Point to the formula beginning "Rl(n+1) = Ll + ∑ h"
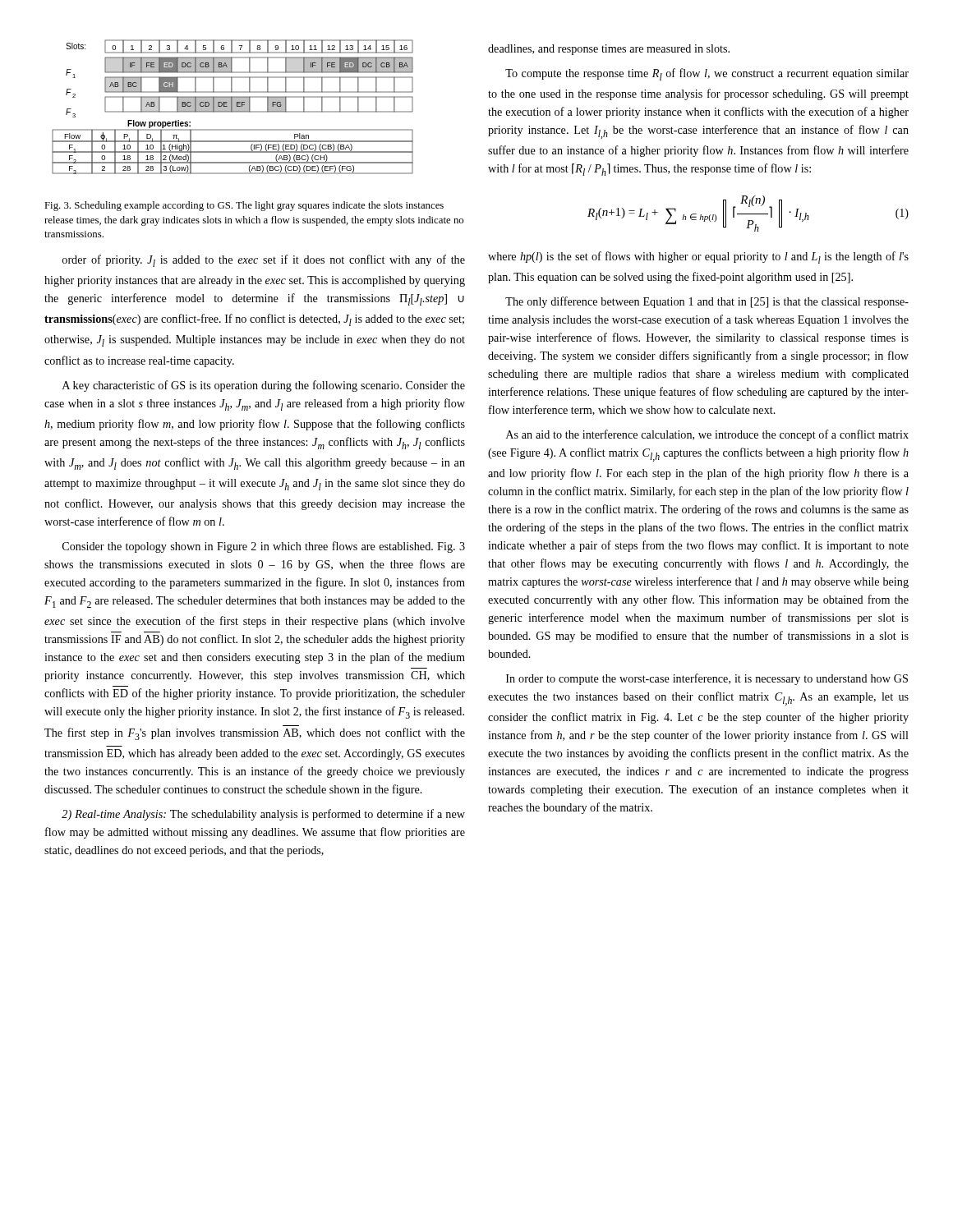The image size is (953, 1232). coord(748,214)
